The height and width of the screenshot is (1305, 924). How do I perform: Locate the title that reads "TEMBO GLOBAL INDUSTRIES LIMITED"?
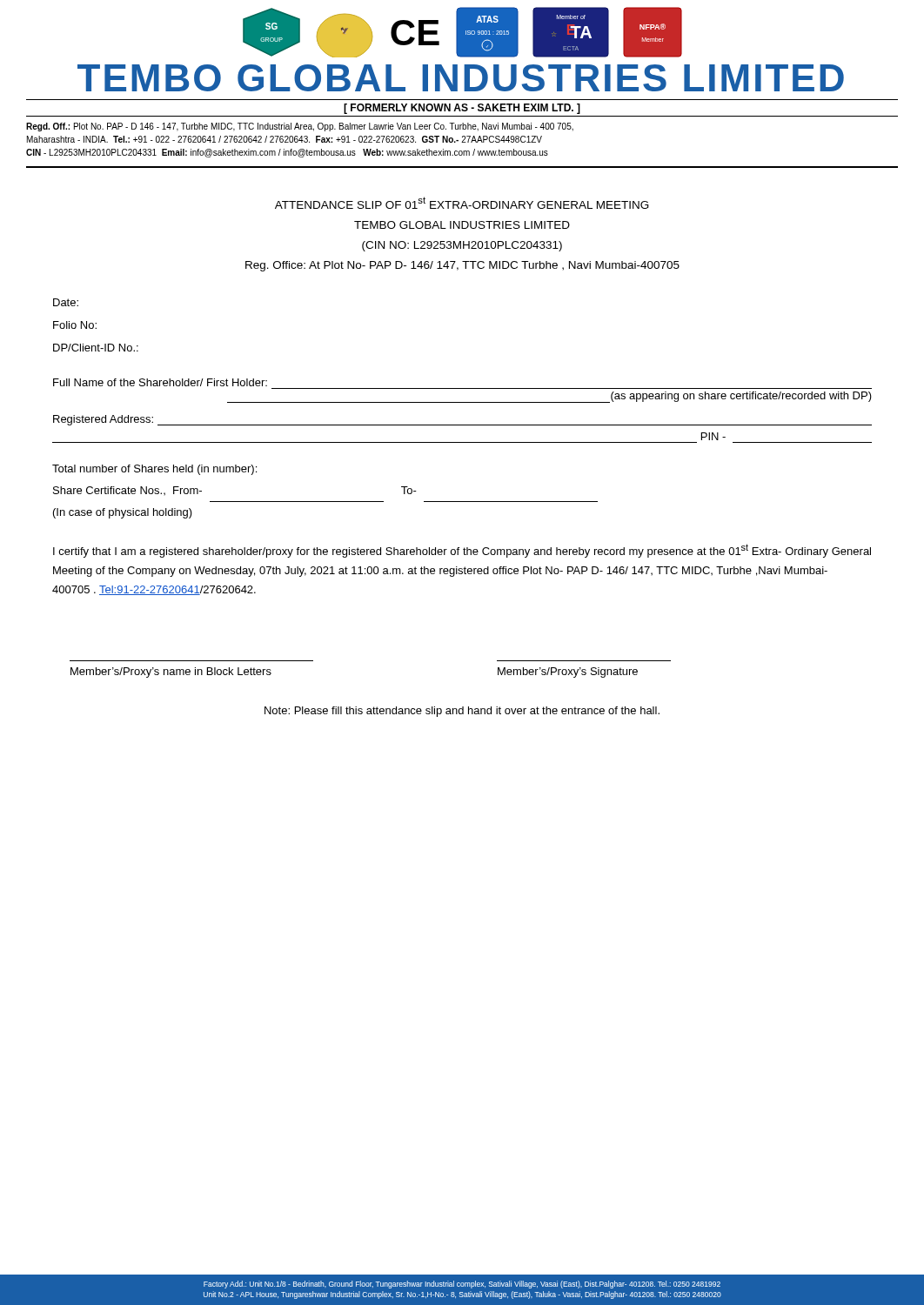tap(462, 78)
